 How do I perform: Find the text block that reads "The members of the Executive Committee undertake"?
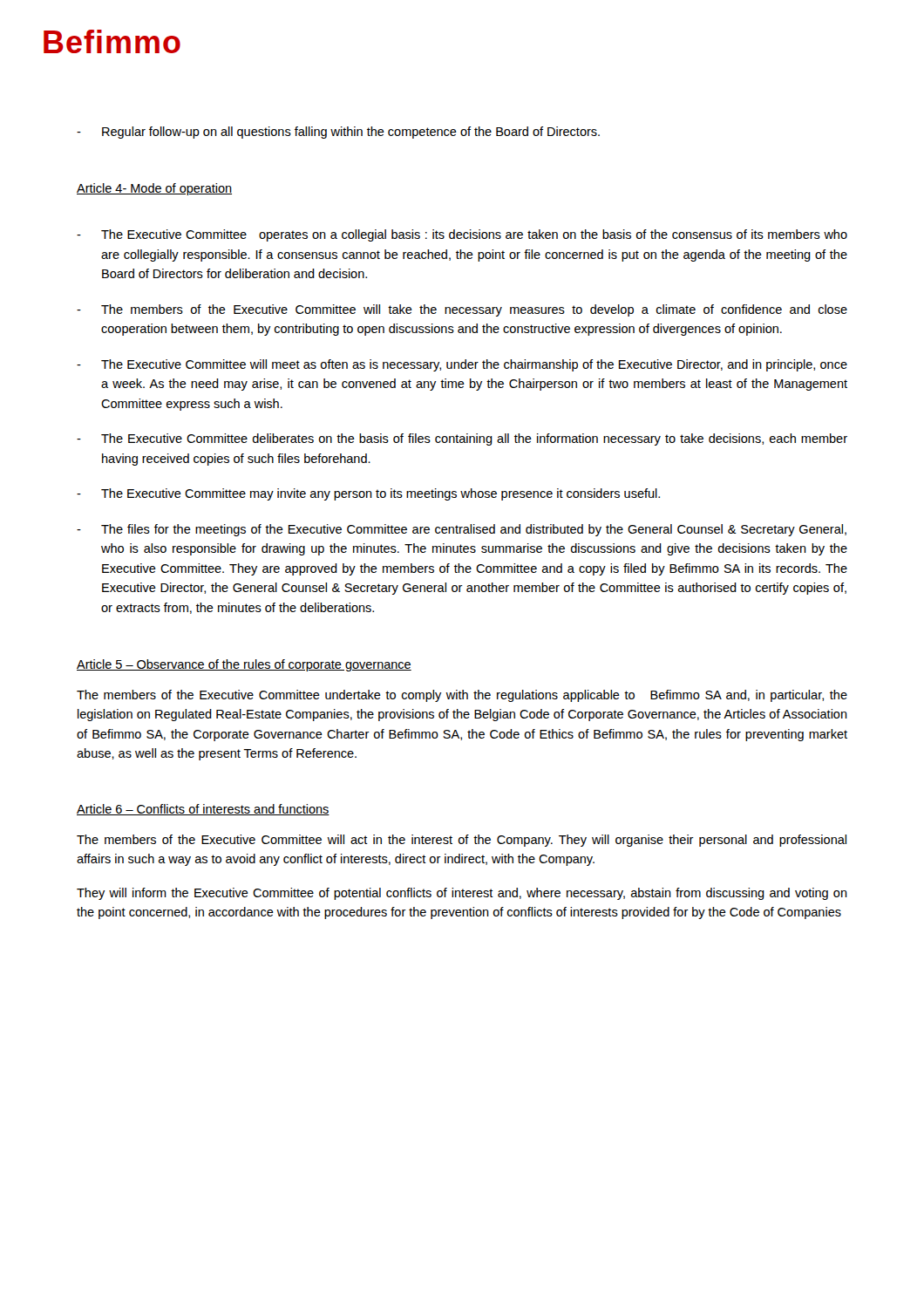pos(462,724)
